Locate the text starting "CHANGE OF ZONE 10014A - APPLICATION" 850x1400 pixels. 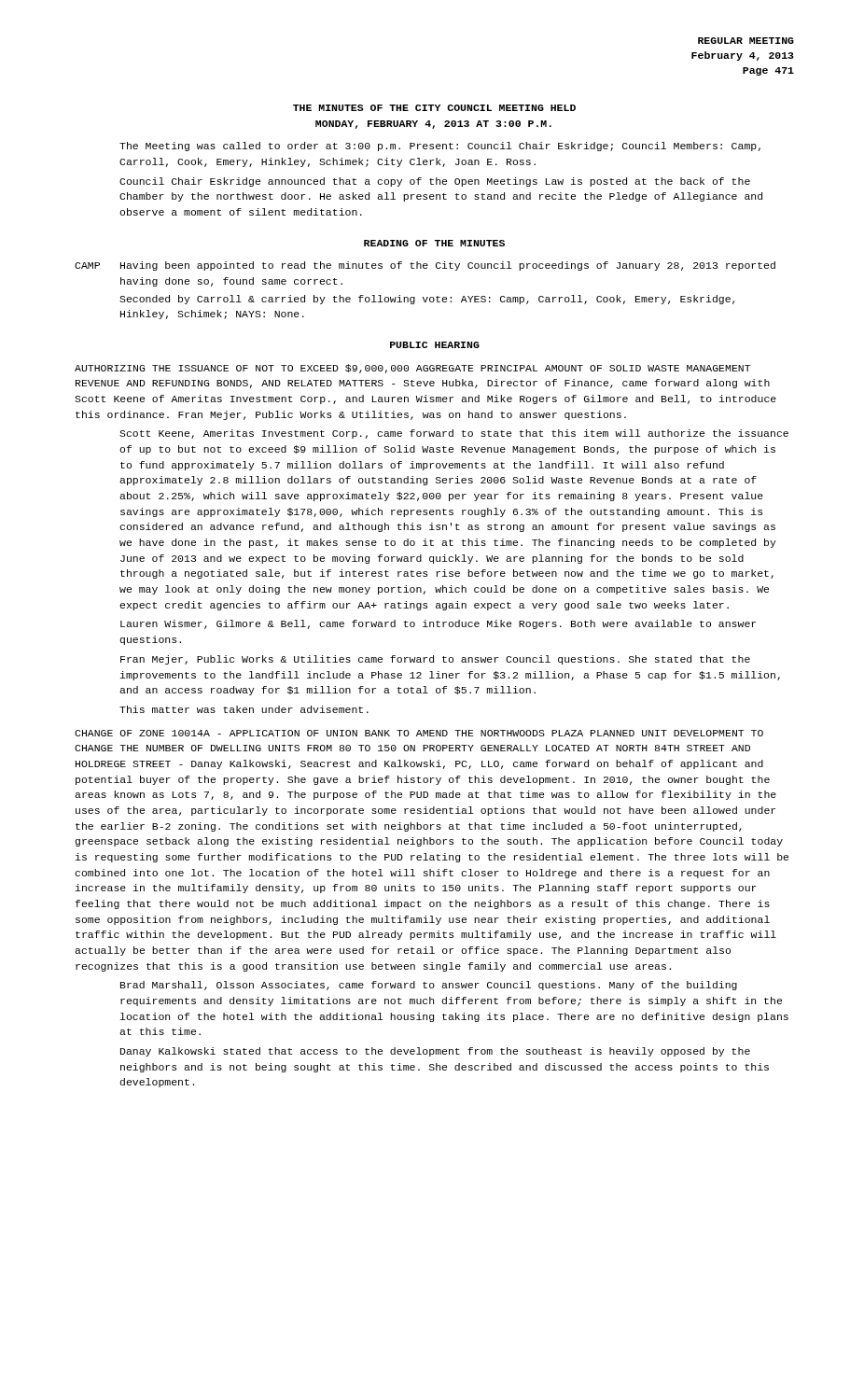tap(434, 908)
